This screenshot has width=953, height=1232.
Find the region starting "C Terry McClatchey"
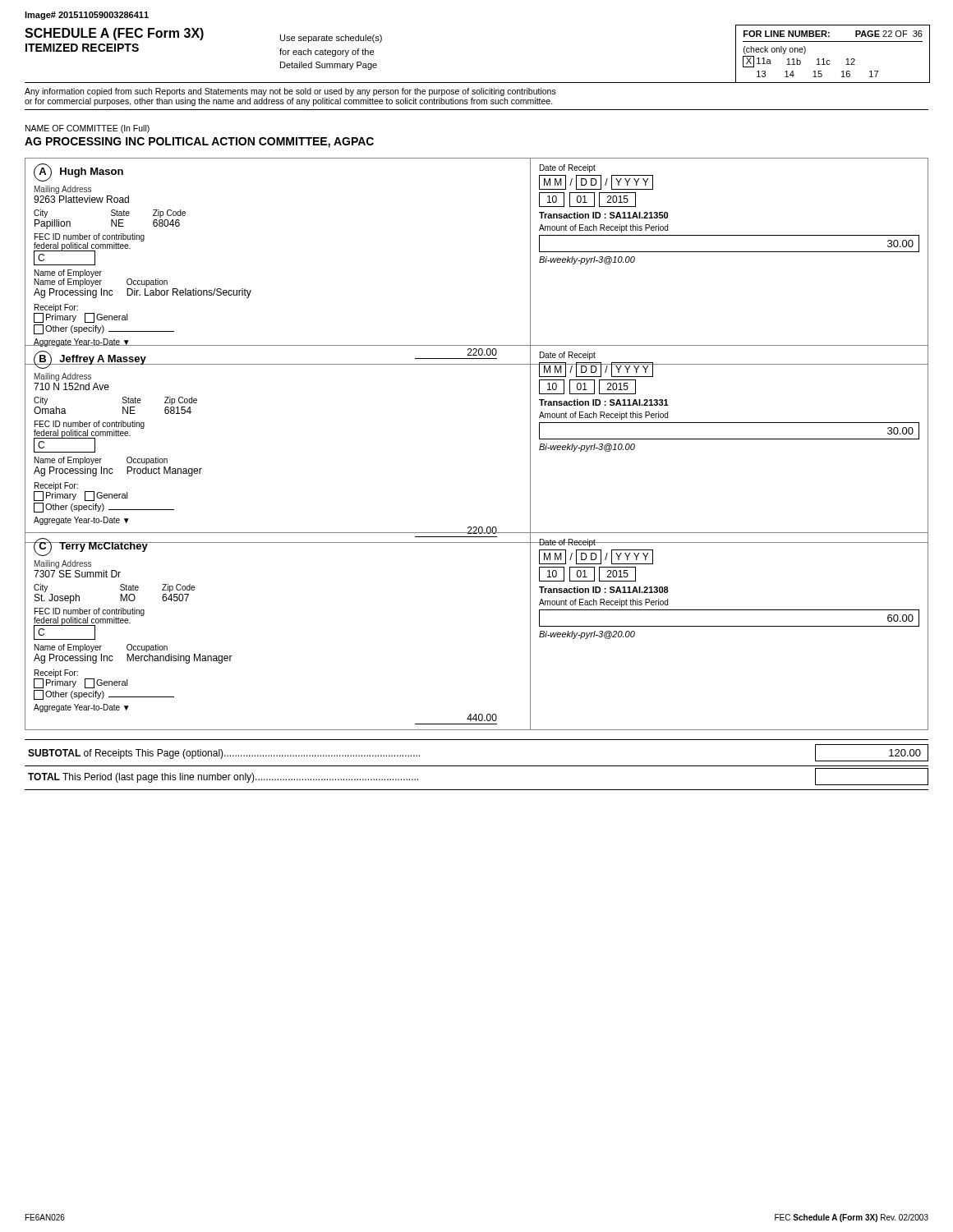[476, 631]
